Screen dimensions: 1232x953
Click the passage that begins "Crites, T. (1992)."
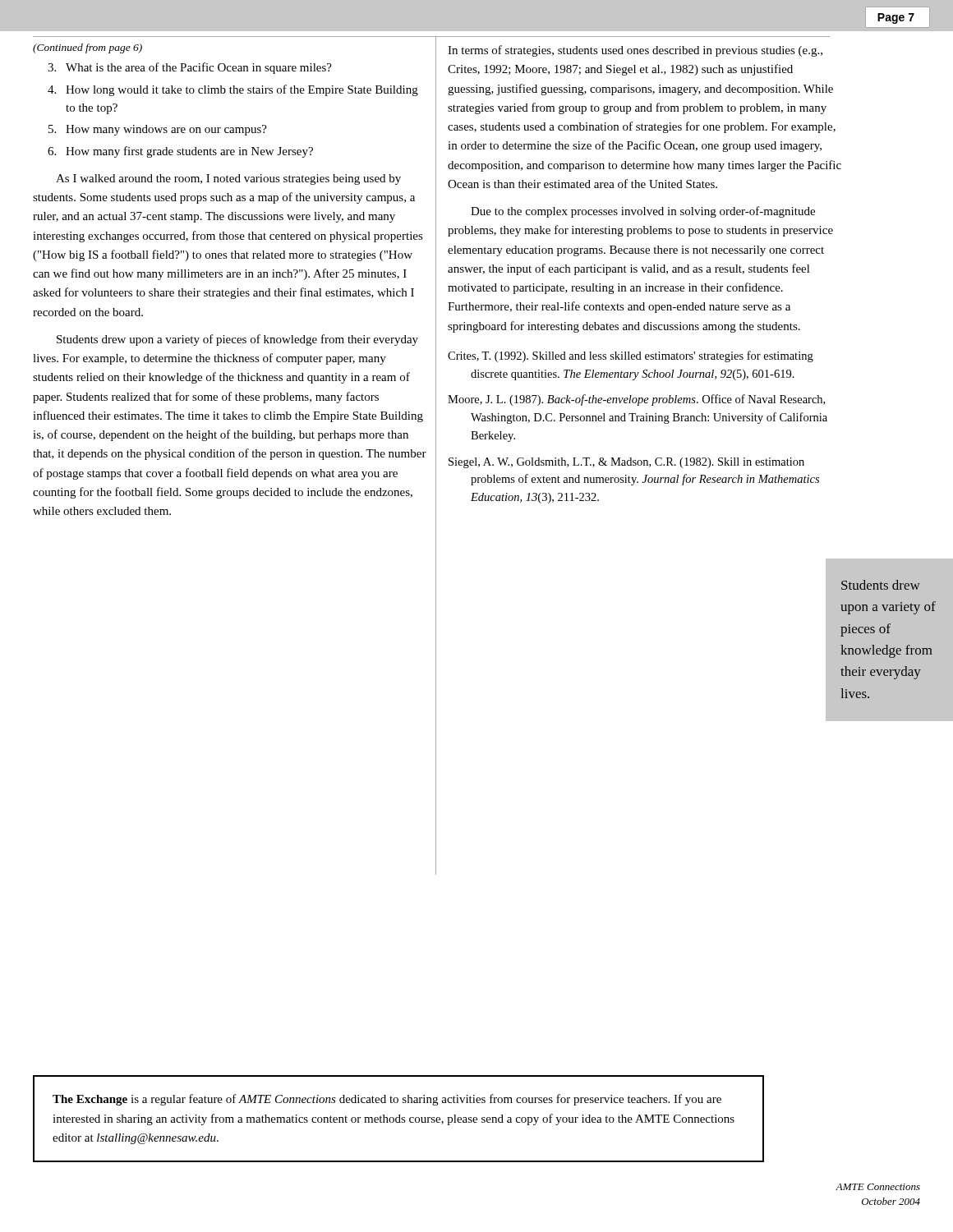(630, 364)
